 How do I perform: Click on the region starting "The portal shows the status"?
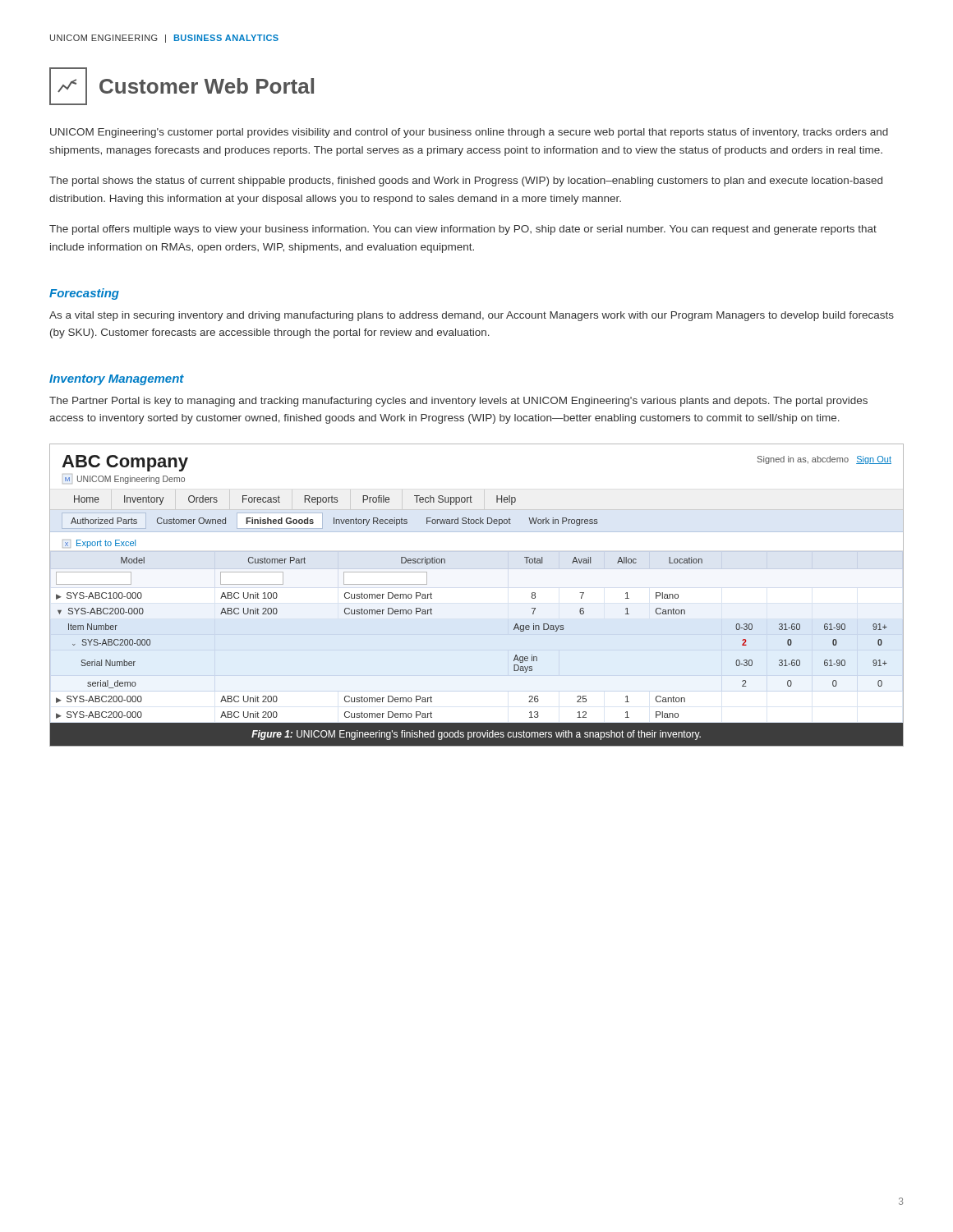coord(466,189)
